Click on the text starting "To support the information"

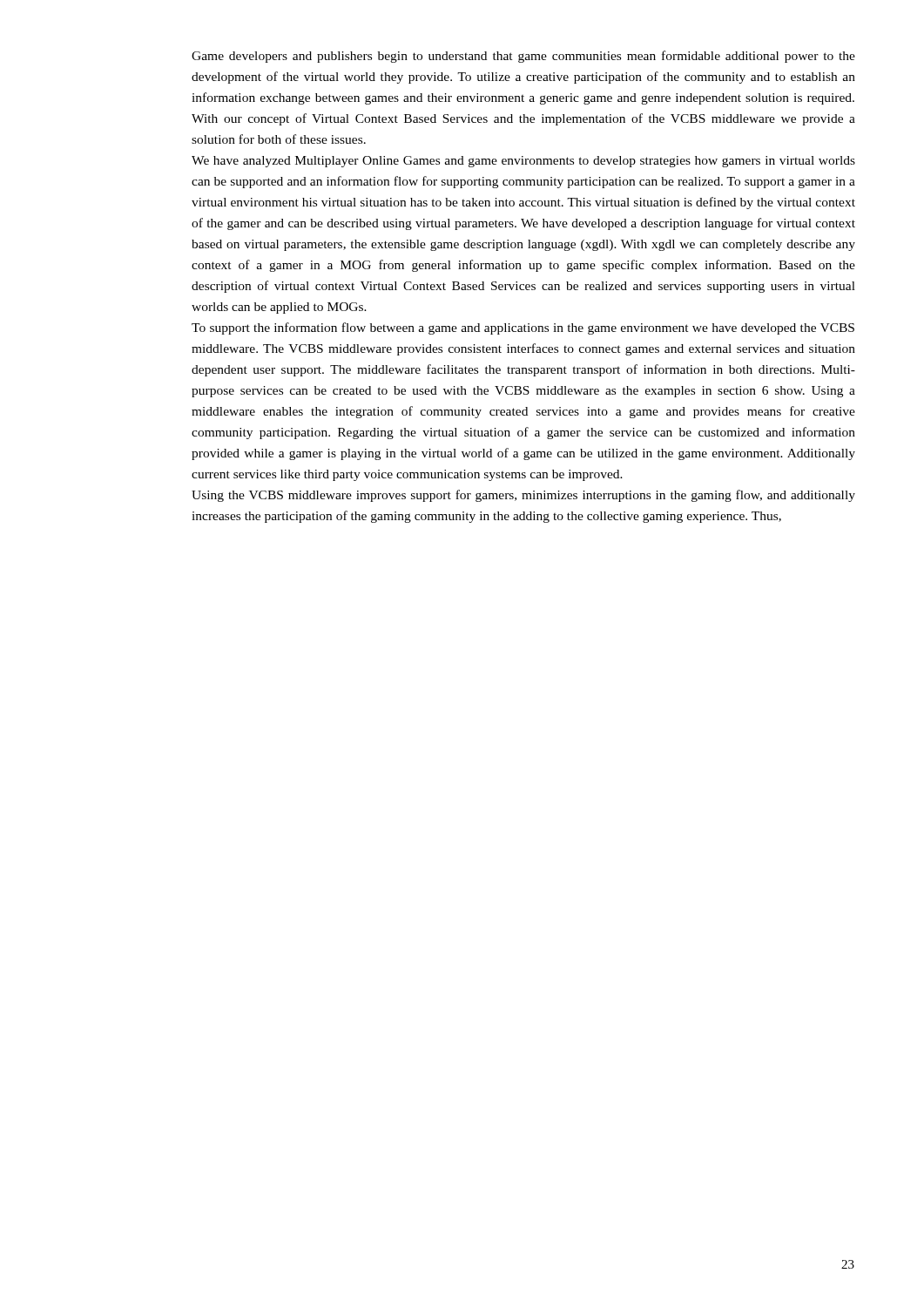point(523,401)
